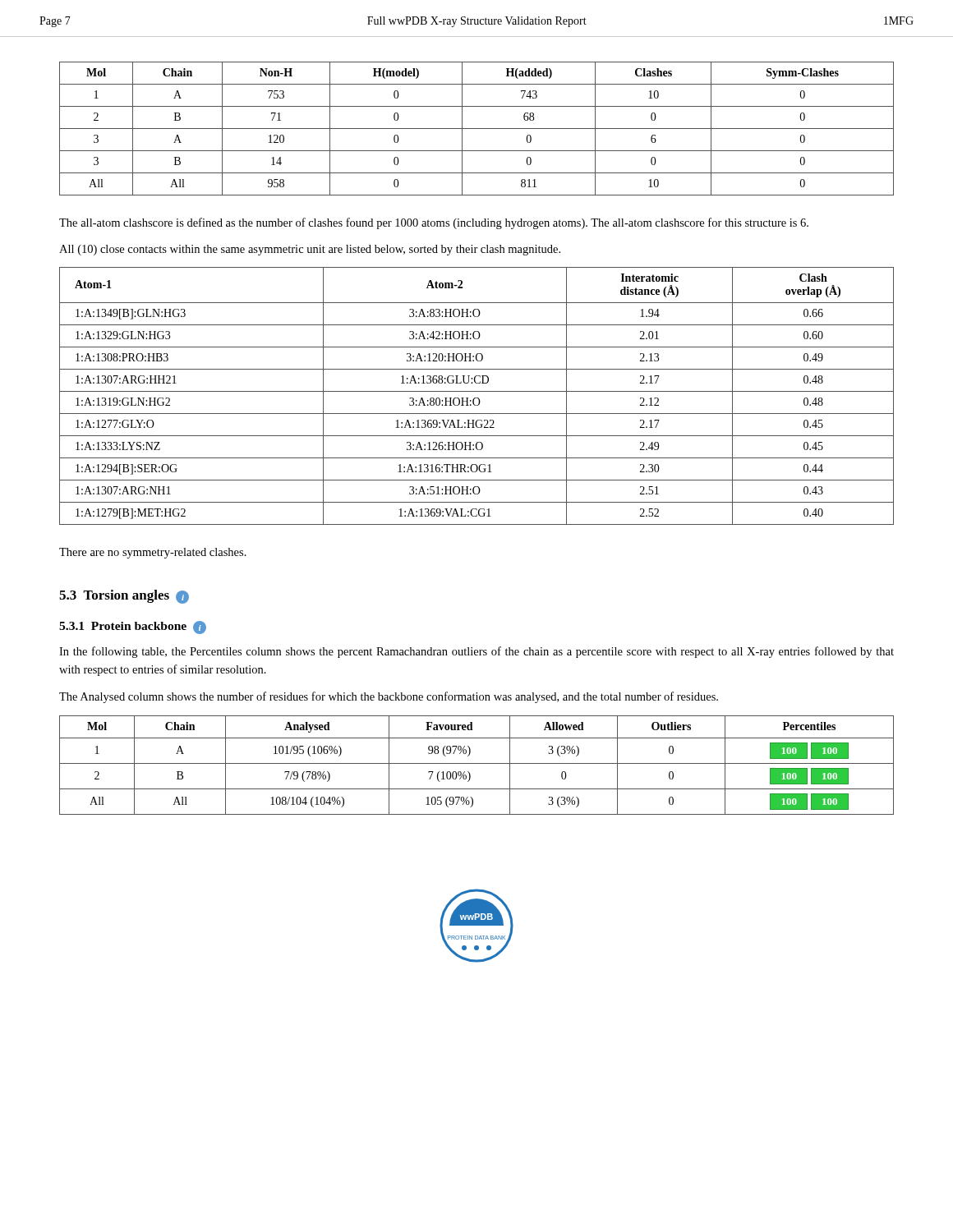Navigate to the passage starting "In the following table, the Percentiles column"
The image size is (953, 1232).
click(476, 660)
